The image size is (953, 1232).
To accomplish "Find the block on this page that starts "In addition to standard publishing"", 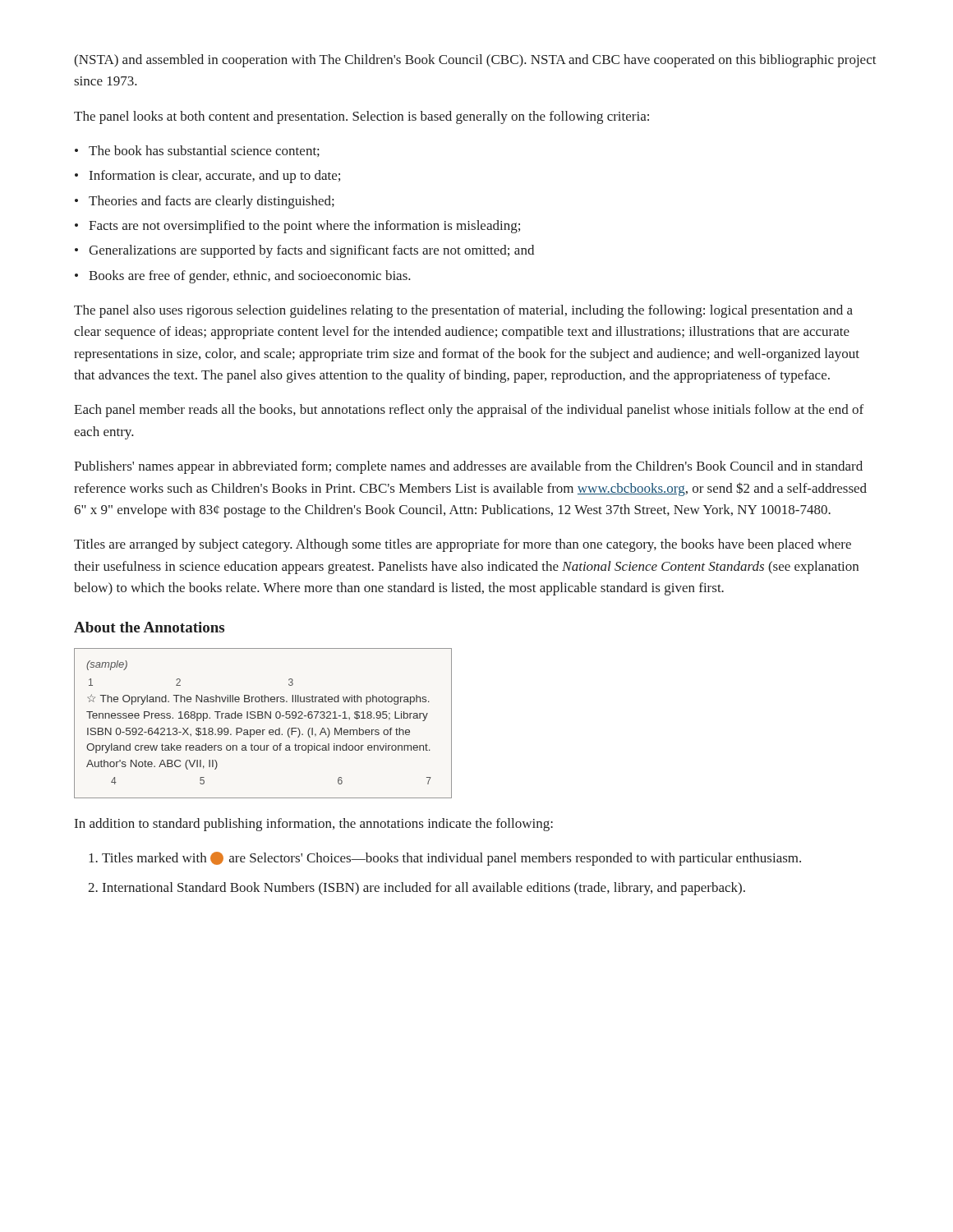I will (x=476, y=824).
